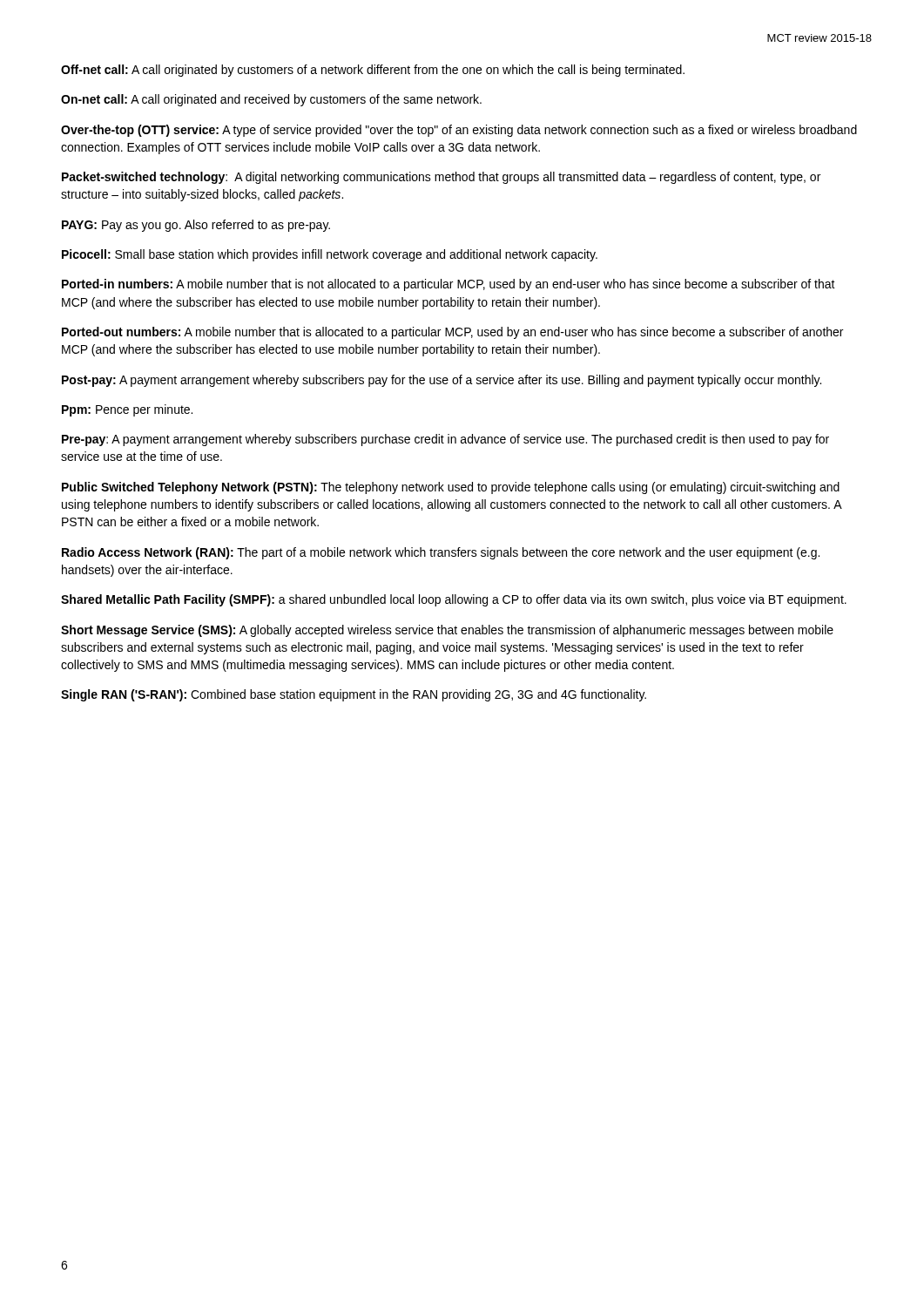
Task: Locate the block of text that opens with "Packet-switched technology: A digital"
Action: [x=441, y=186]
